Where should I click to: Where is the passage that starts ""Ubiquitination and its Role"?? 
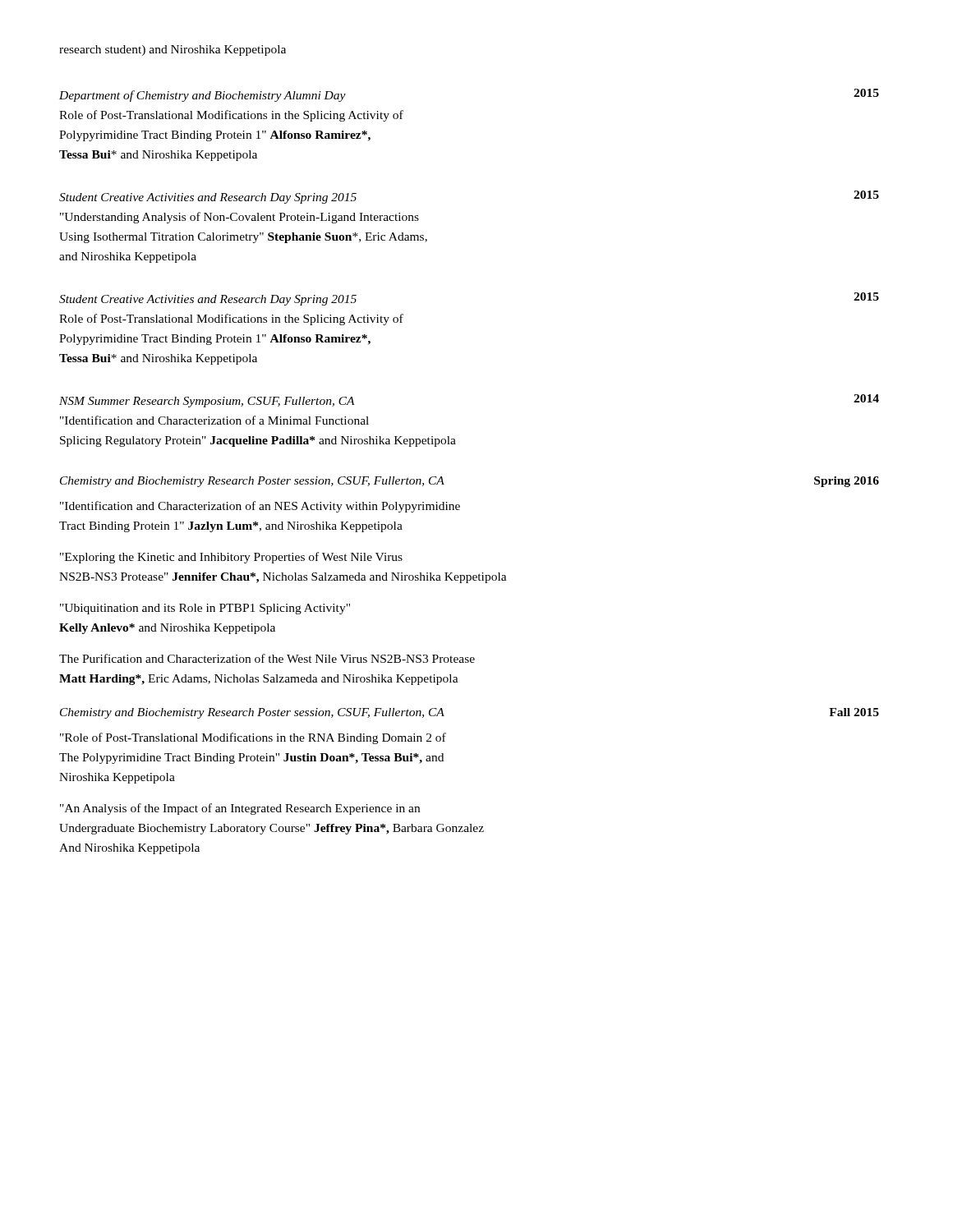205,617
